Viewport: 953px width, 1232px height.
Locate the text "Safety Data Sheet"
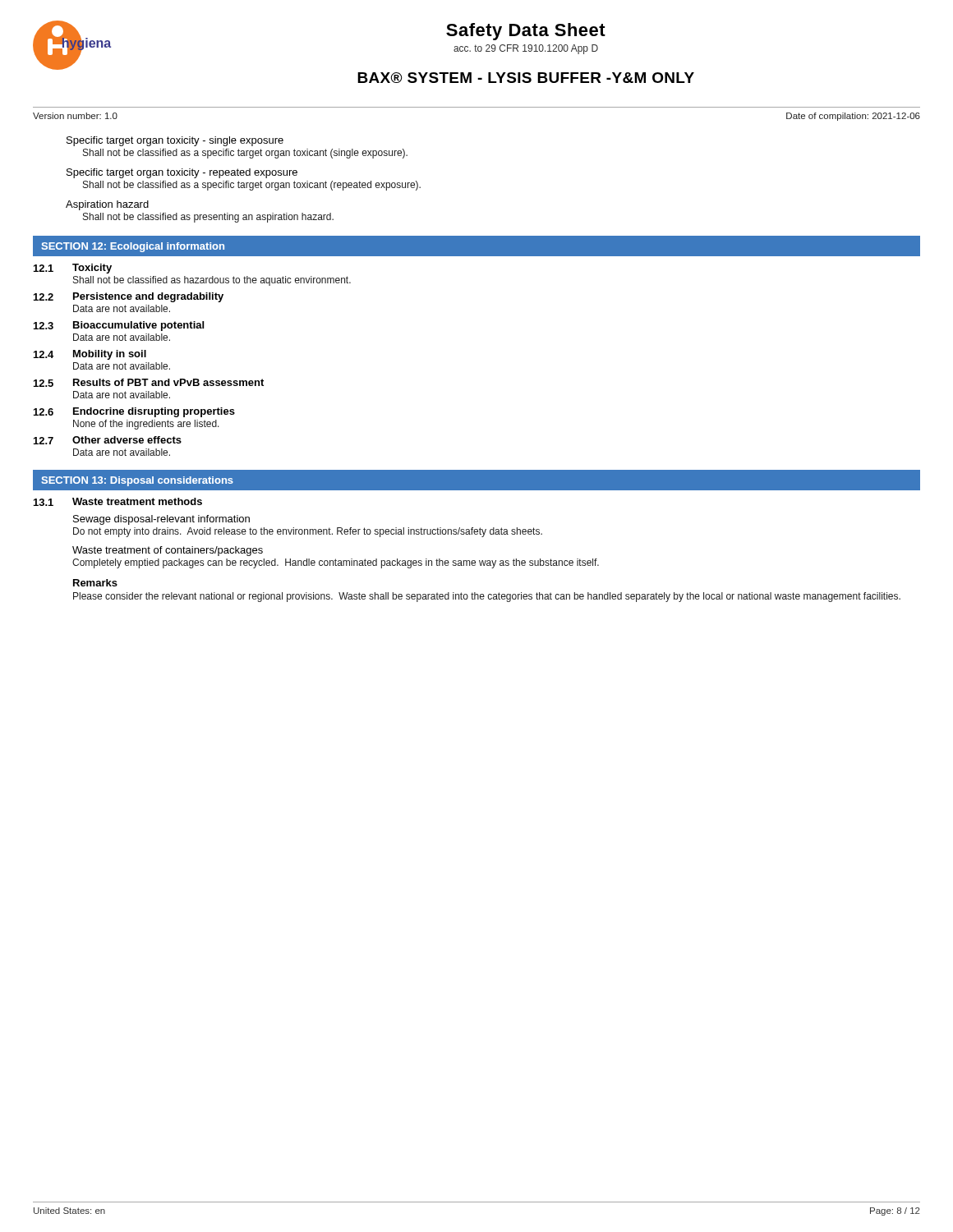tap(526, 30)
